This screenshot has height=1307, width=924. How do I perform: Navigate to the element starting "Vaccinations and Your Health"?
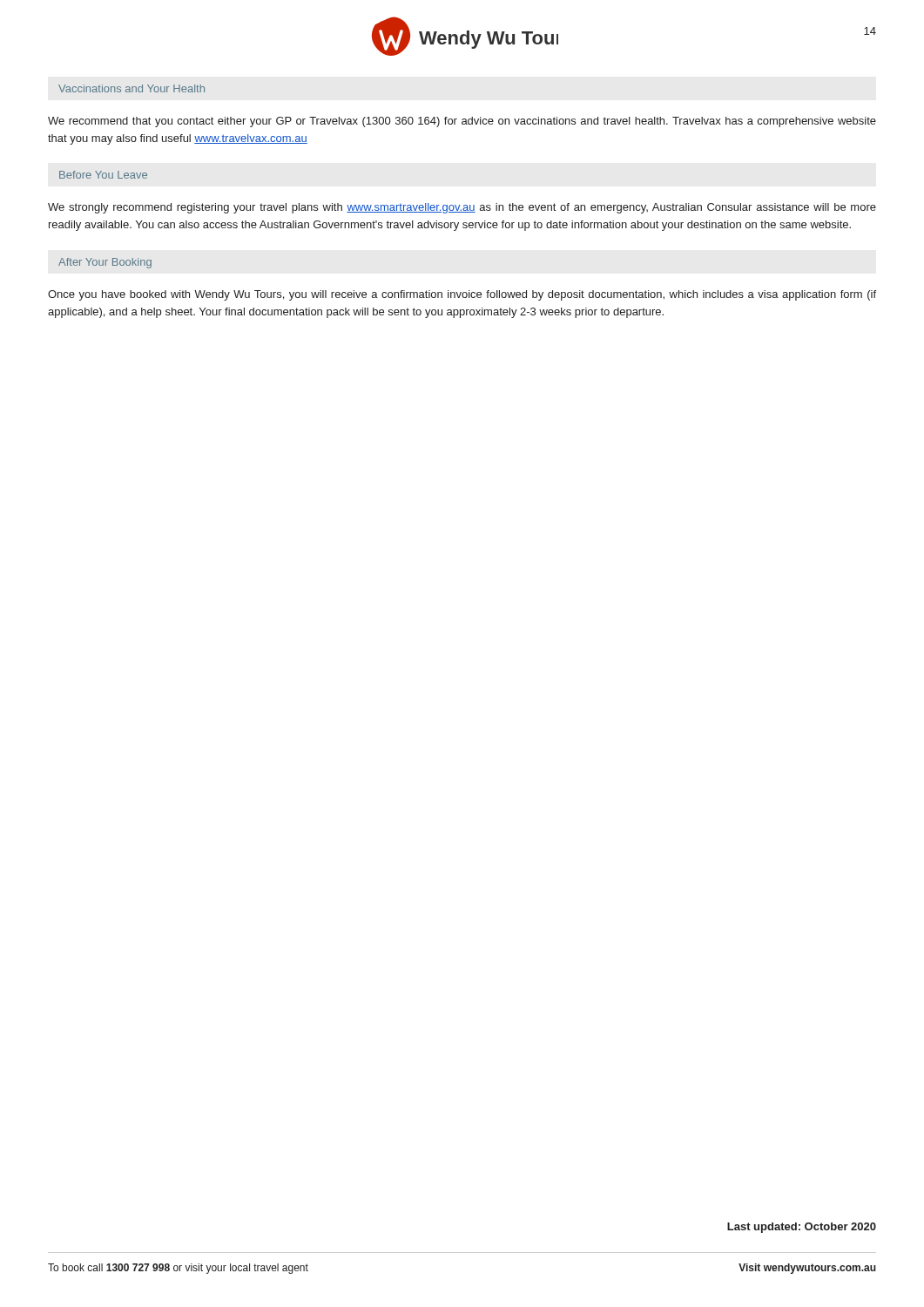132,88
